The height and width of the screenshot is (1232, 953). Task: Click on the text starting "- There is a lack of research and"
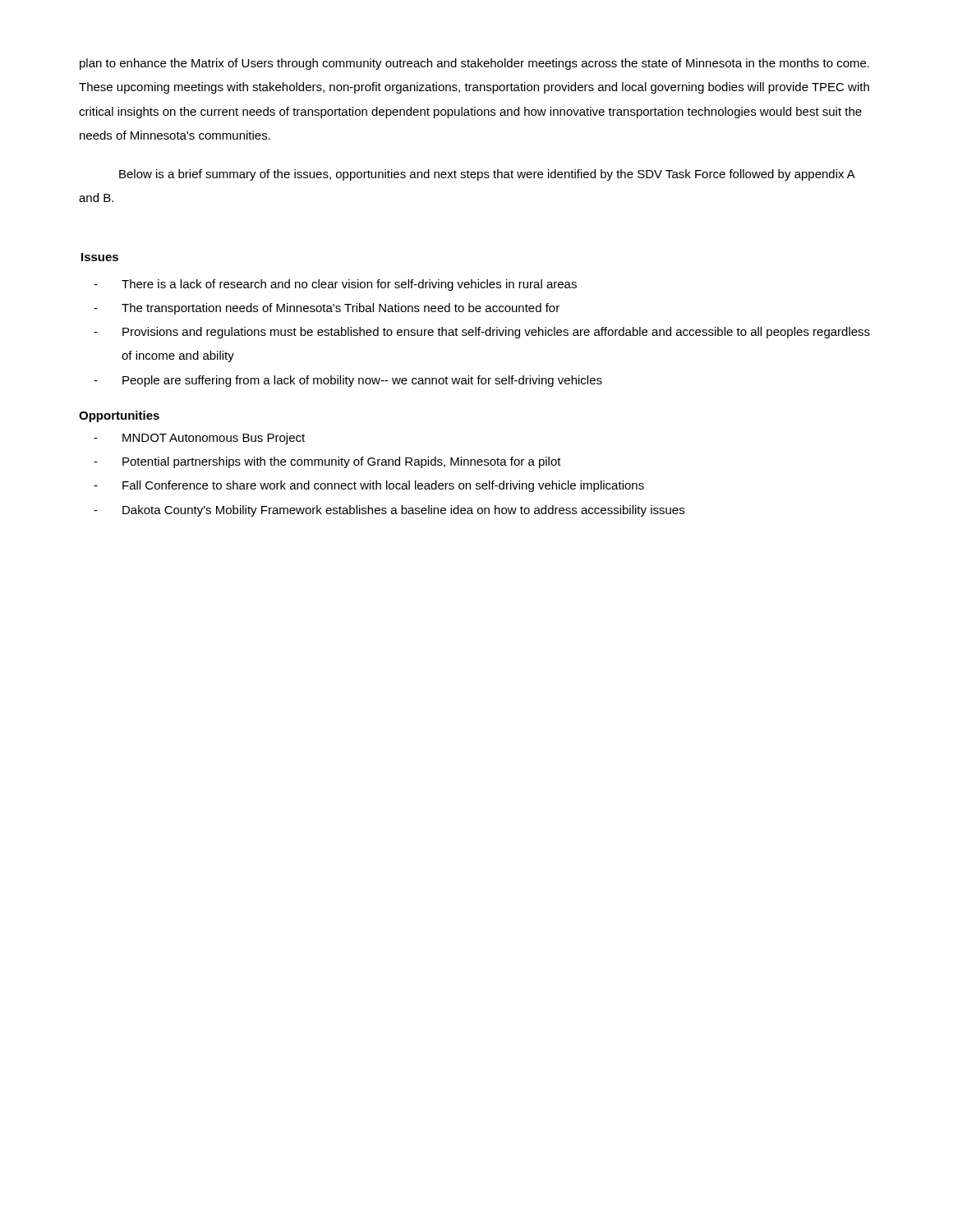[x=484, y=283]
